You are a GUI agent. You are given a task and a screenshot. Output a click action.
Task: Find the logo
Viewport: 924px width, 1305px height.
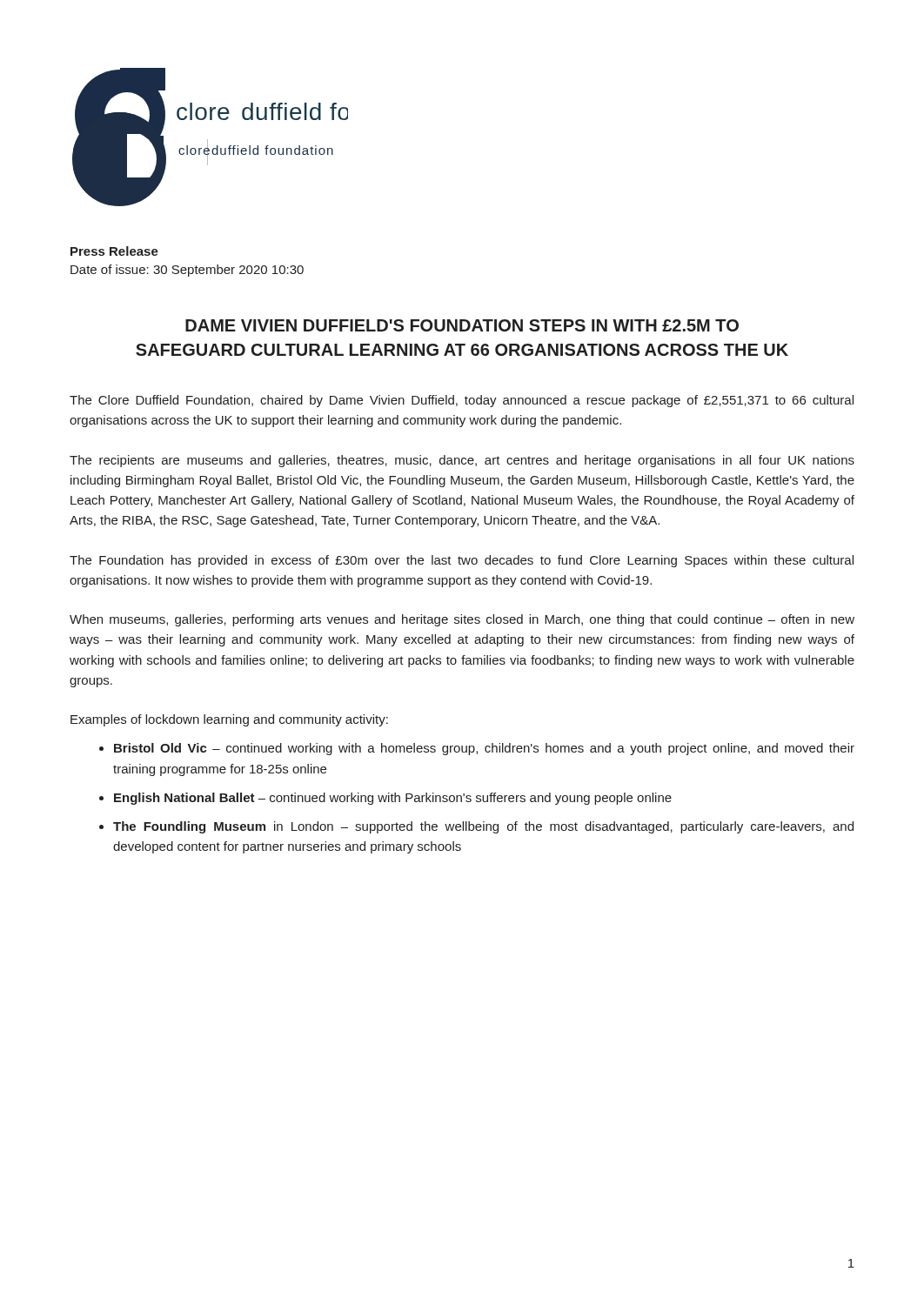coord(462,157)
